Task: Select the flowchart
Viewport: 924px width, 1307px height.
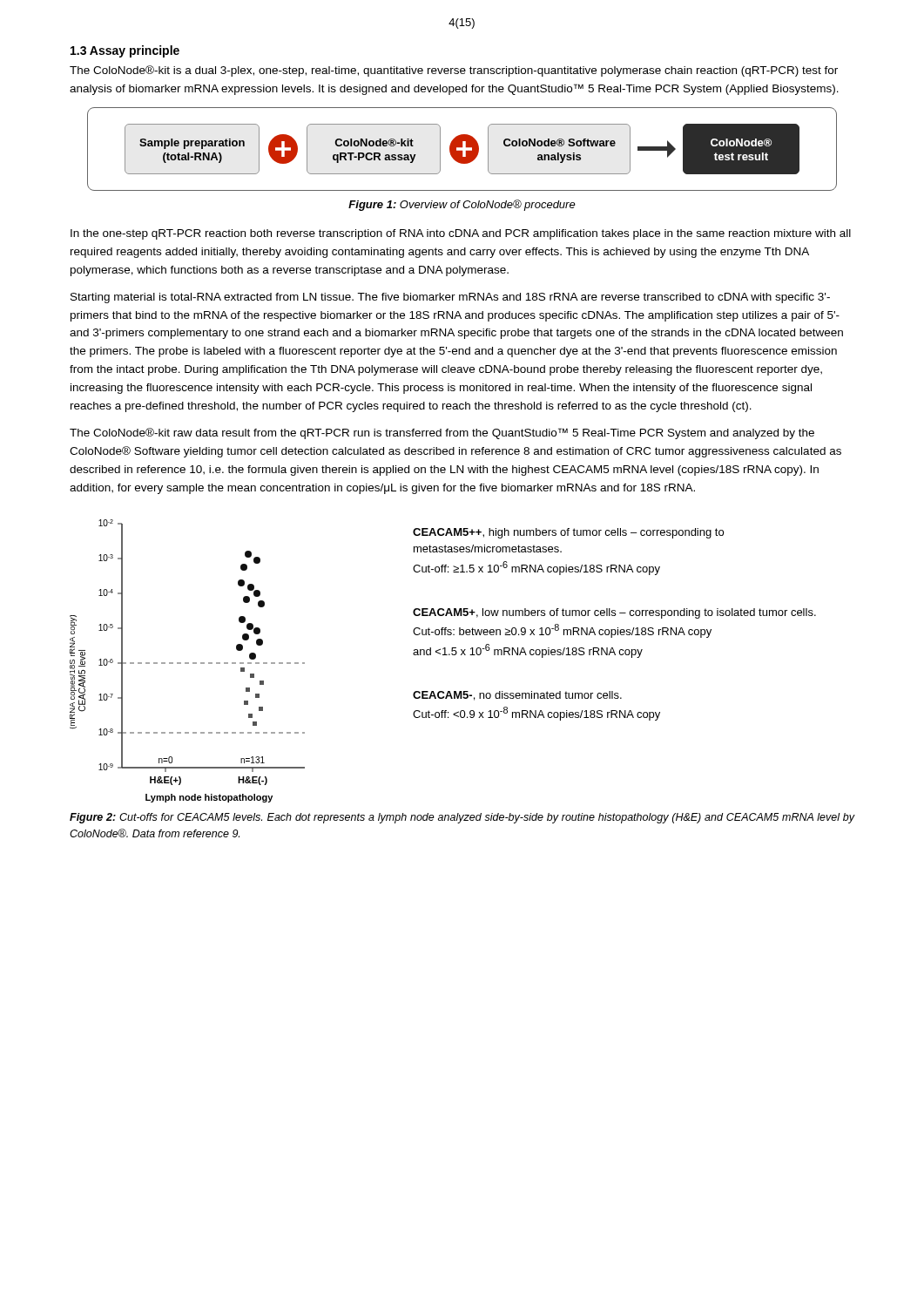Action: [462, 149]
